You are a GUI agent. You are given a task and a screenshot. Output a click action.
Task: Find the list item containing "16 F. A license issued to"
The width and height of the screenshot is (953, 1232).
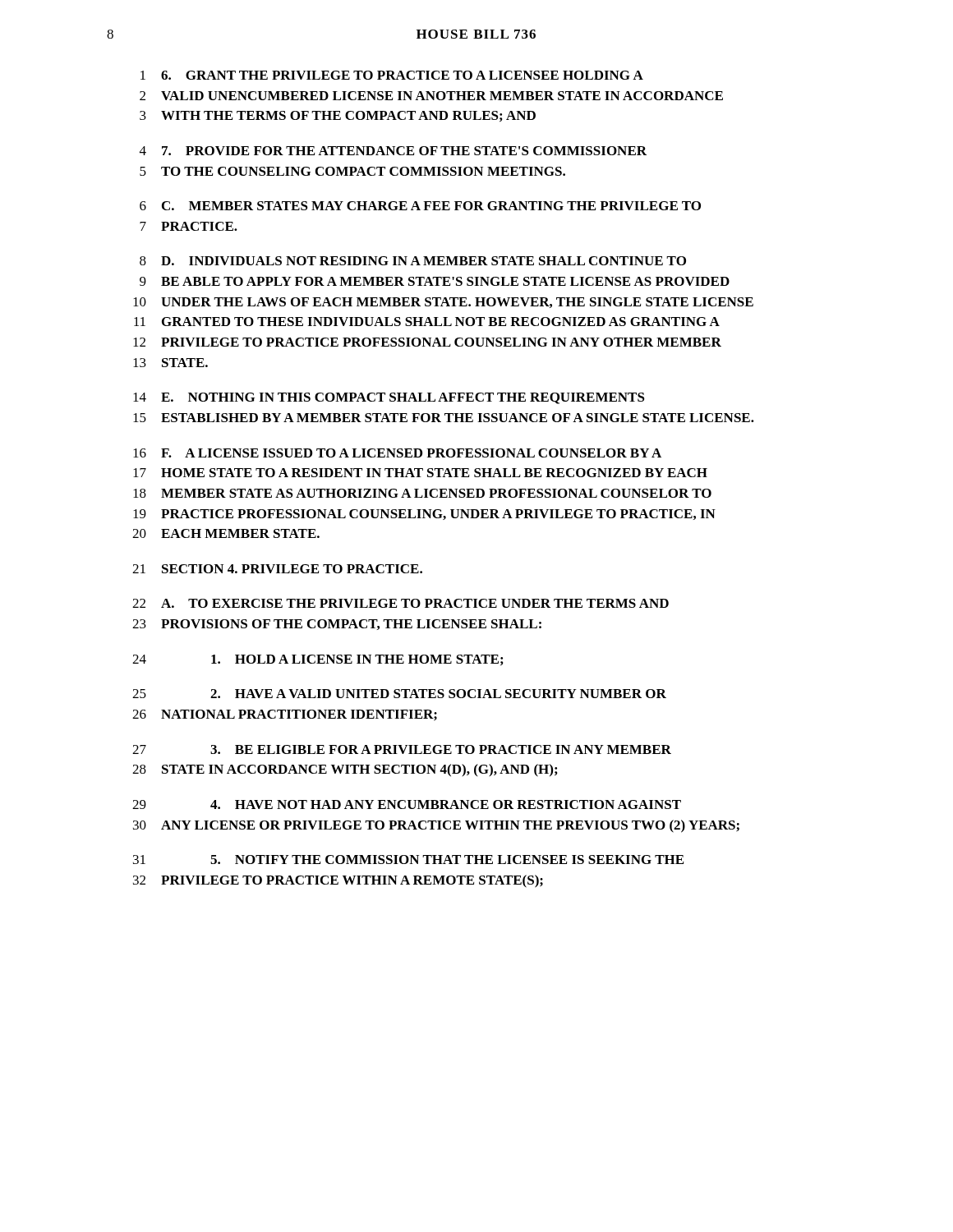point(497,494)
